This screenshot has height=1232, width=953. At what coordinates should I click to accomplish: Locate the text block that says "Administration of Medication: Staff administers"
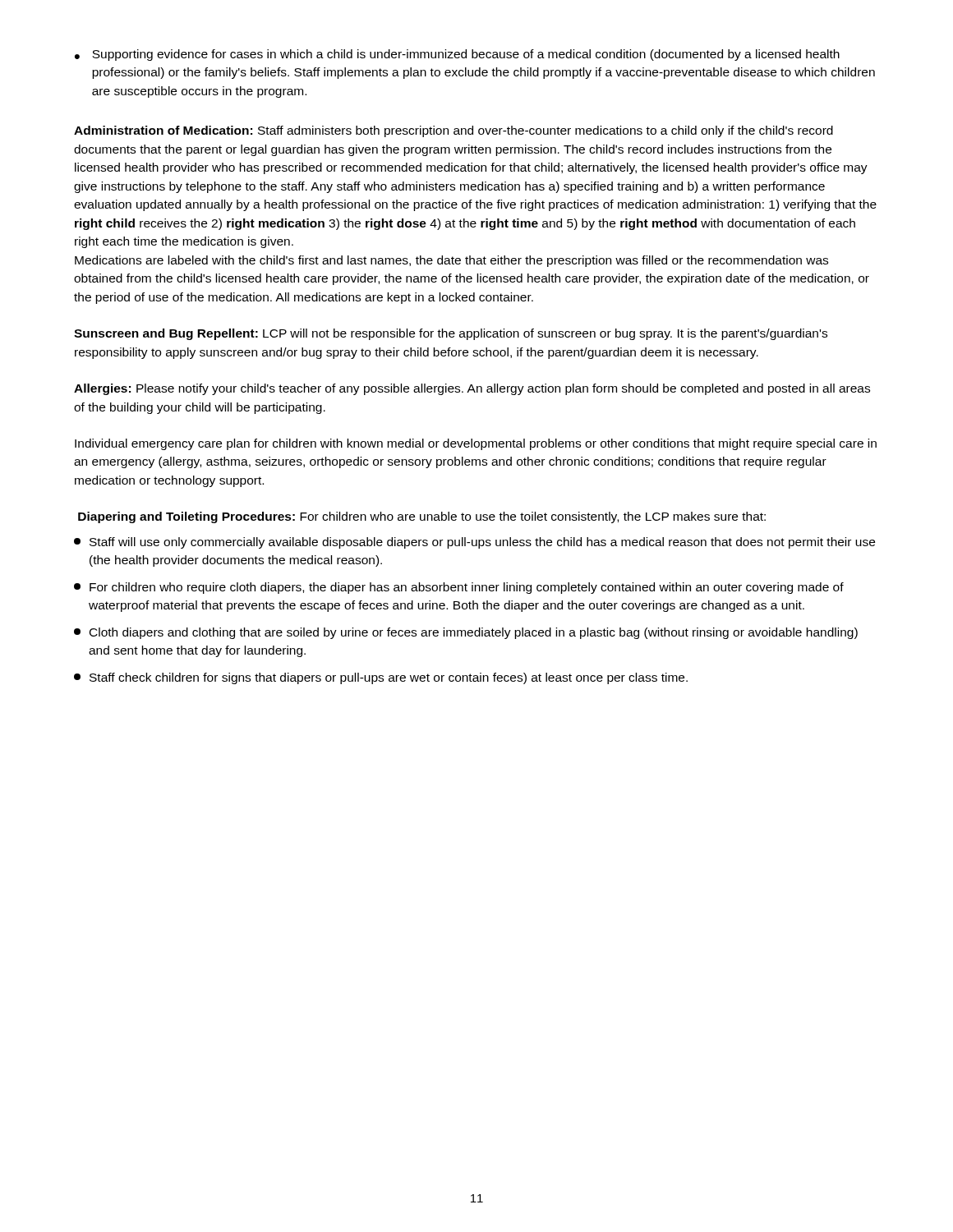click(x=475, y=214)
